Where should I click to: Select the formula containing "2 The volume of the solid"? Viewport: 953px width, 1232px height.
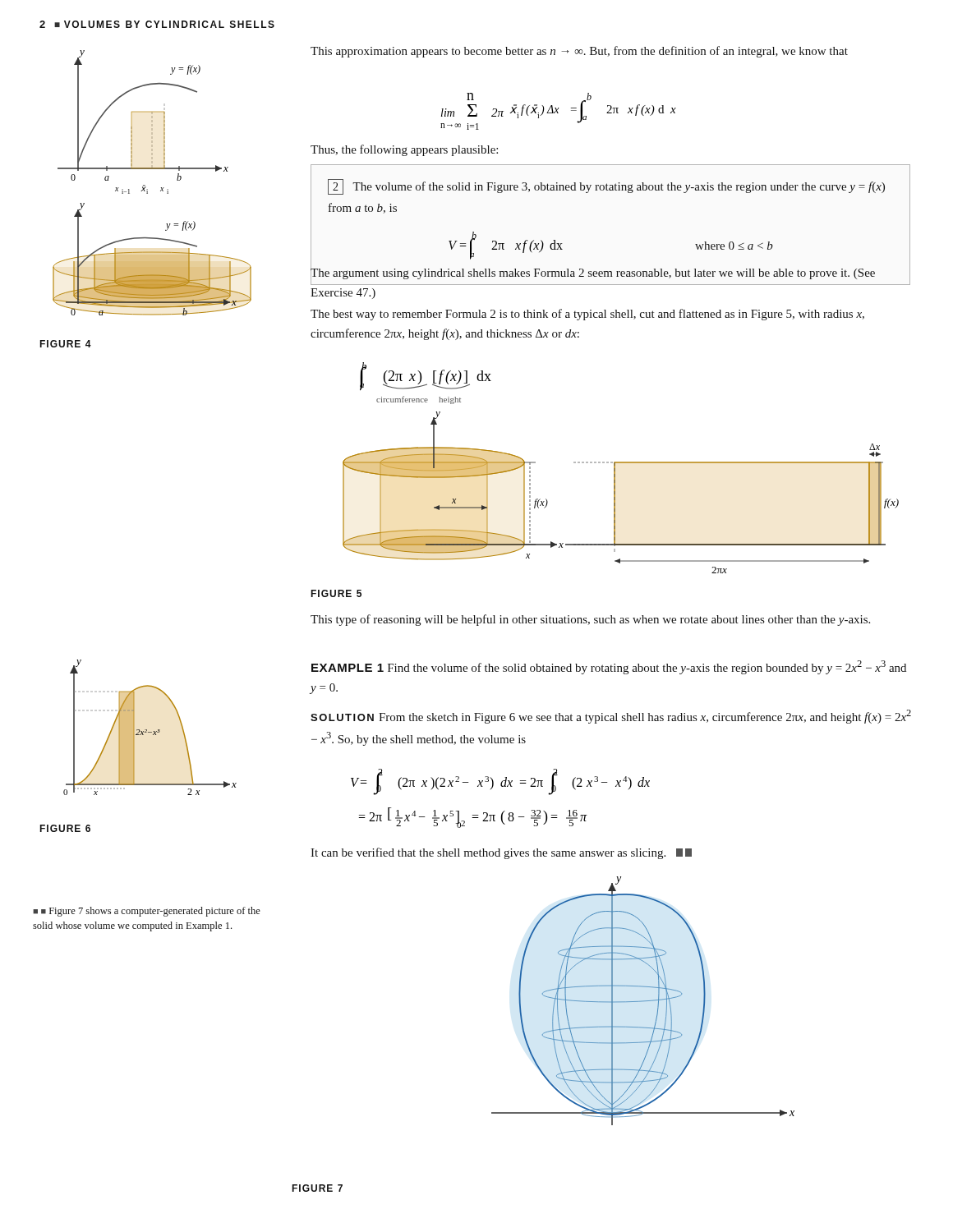click(610, 225)
